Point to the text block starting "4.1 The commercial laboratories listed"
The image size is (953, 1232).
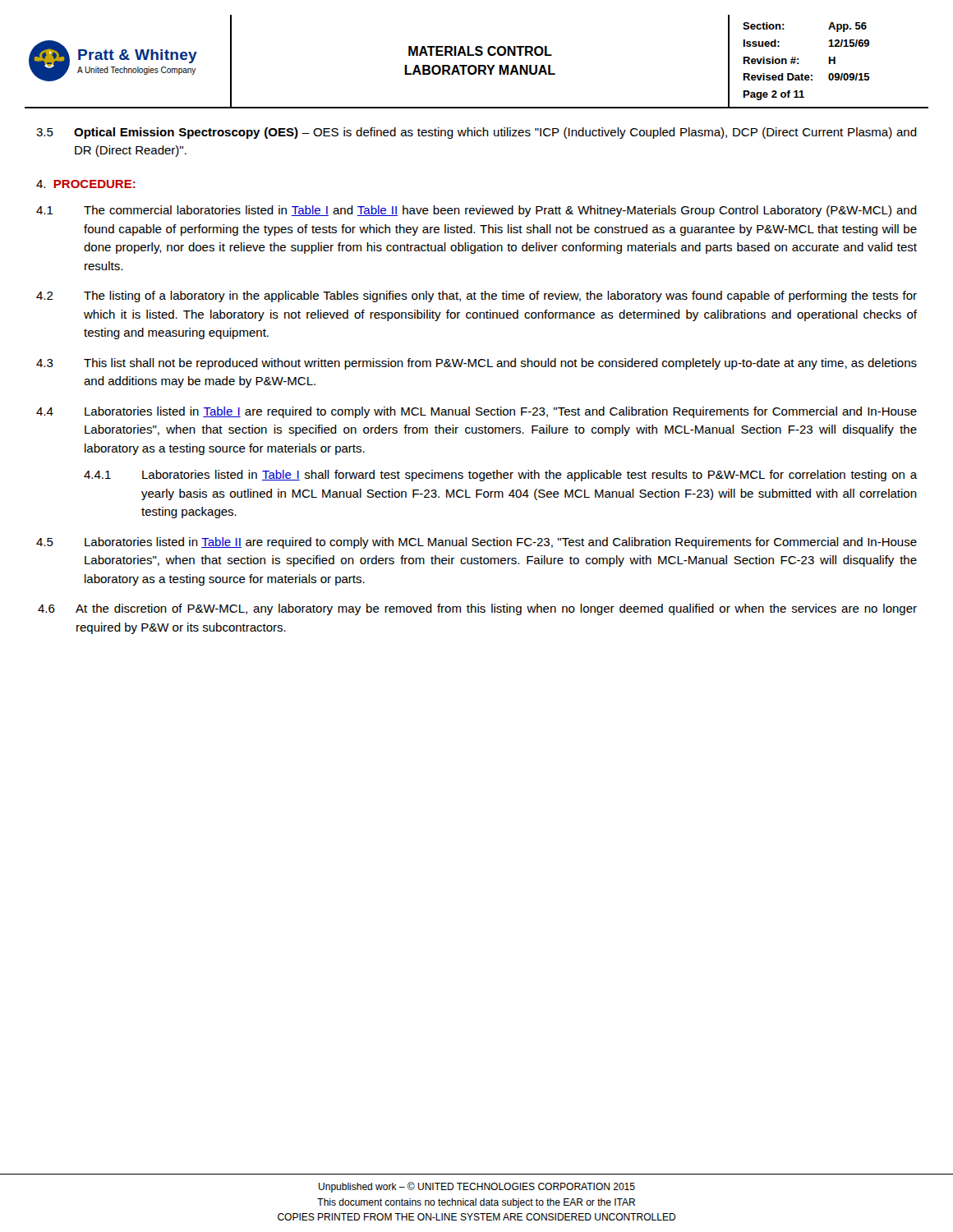(x=476, y=239)
